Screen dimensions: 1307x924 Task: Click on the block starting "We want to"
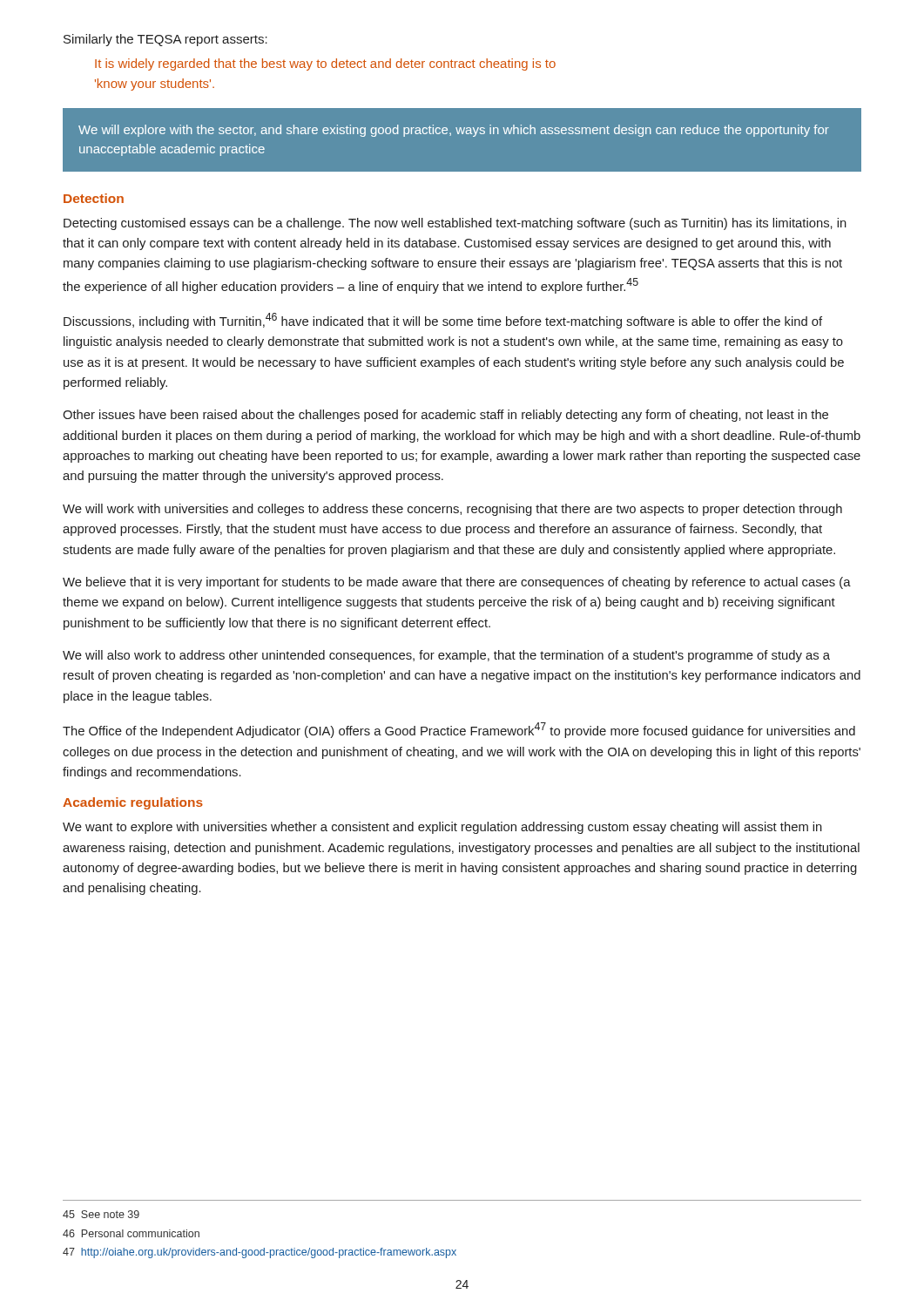click(x=461, y=858)
